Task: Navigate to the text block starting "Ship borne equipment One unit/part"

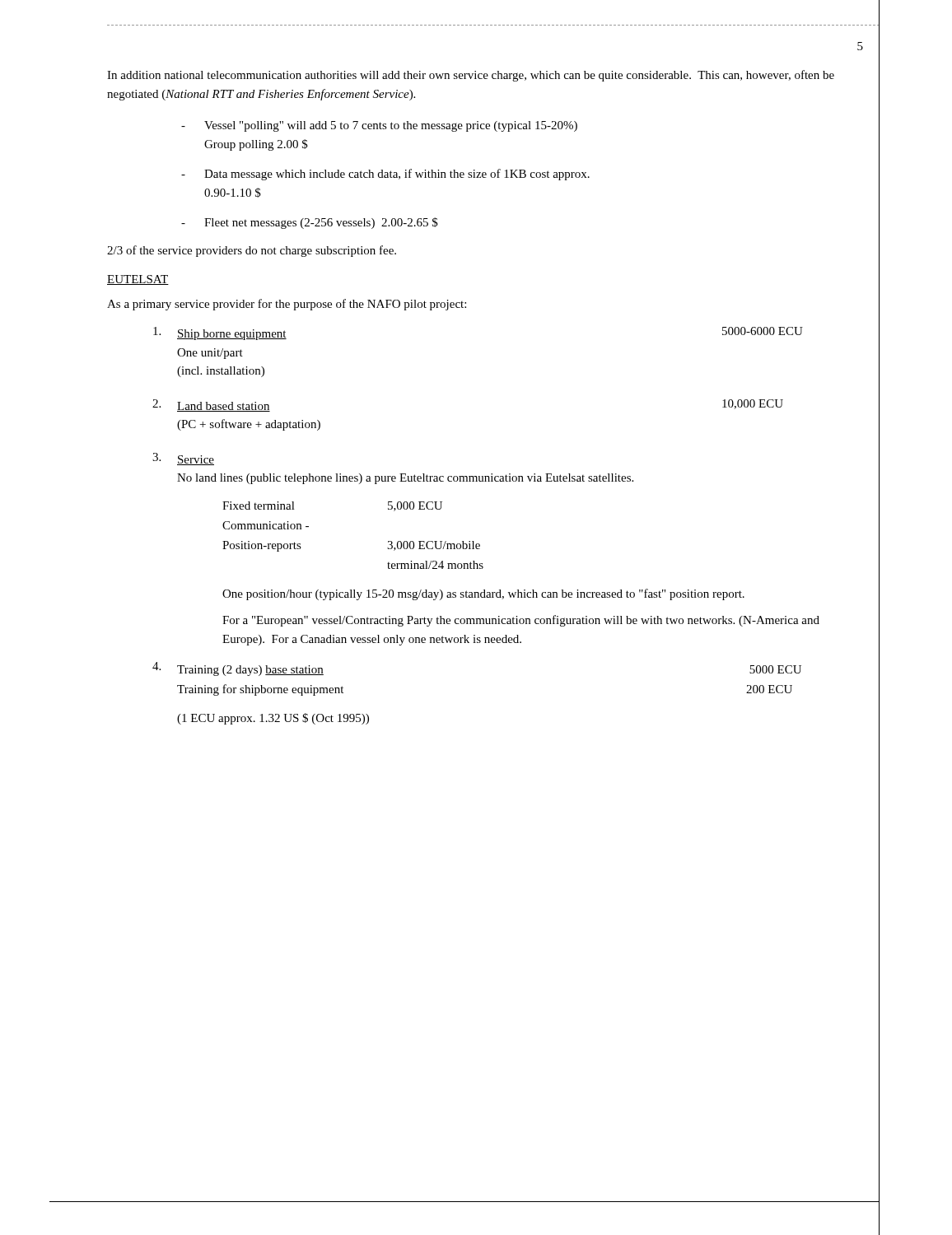Action: pos(210,333)
